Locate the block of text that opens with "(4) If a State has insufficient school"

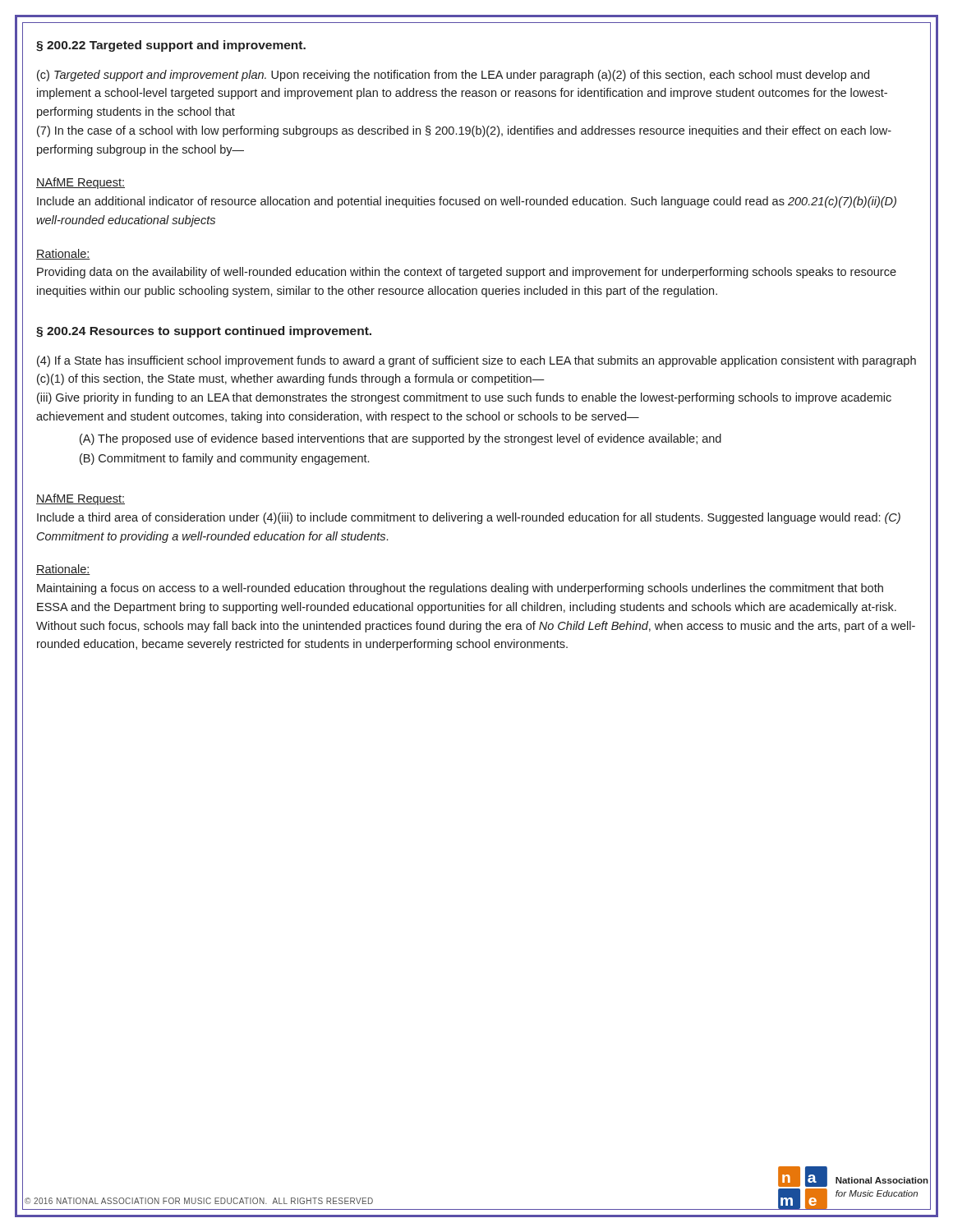click(476, 388)
